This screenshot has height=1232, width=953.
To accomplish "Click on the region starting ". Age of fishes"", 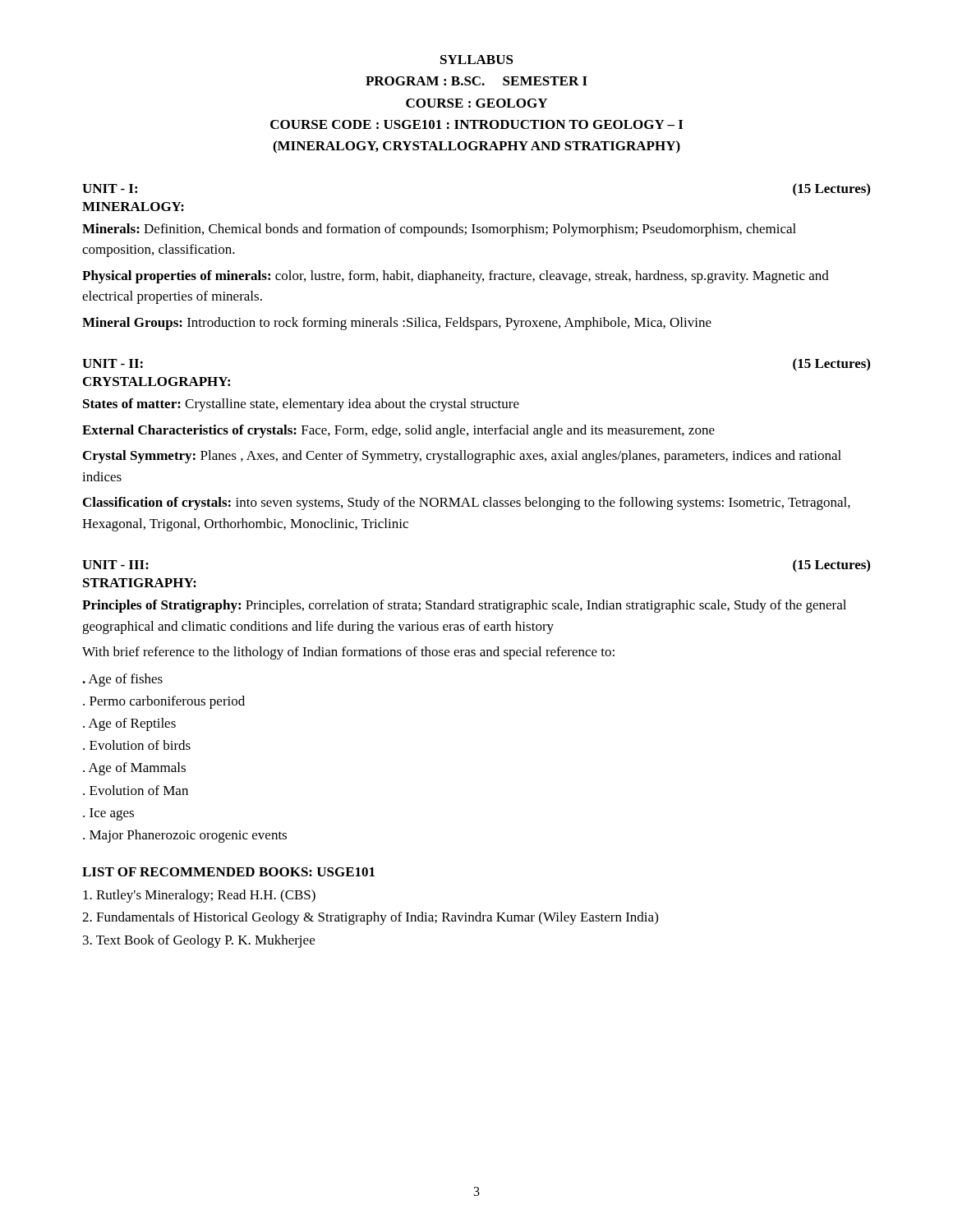I will click(123, 679).
